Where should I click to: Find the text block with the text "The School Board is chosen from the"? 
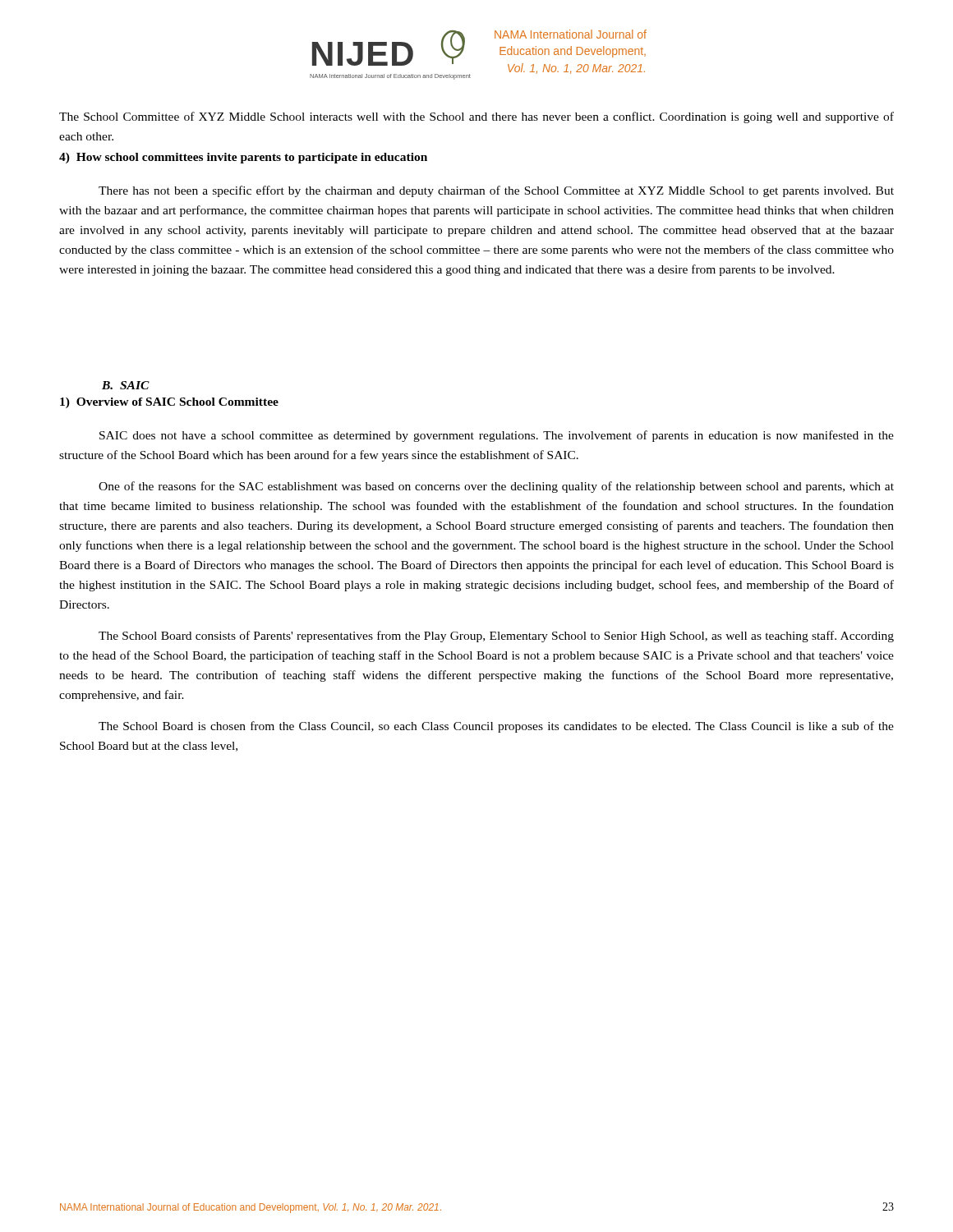point(476,736)
